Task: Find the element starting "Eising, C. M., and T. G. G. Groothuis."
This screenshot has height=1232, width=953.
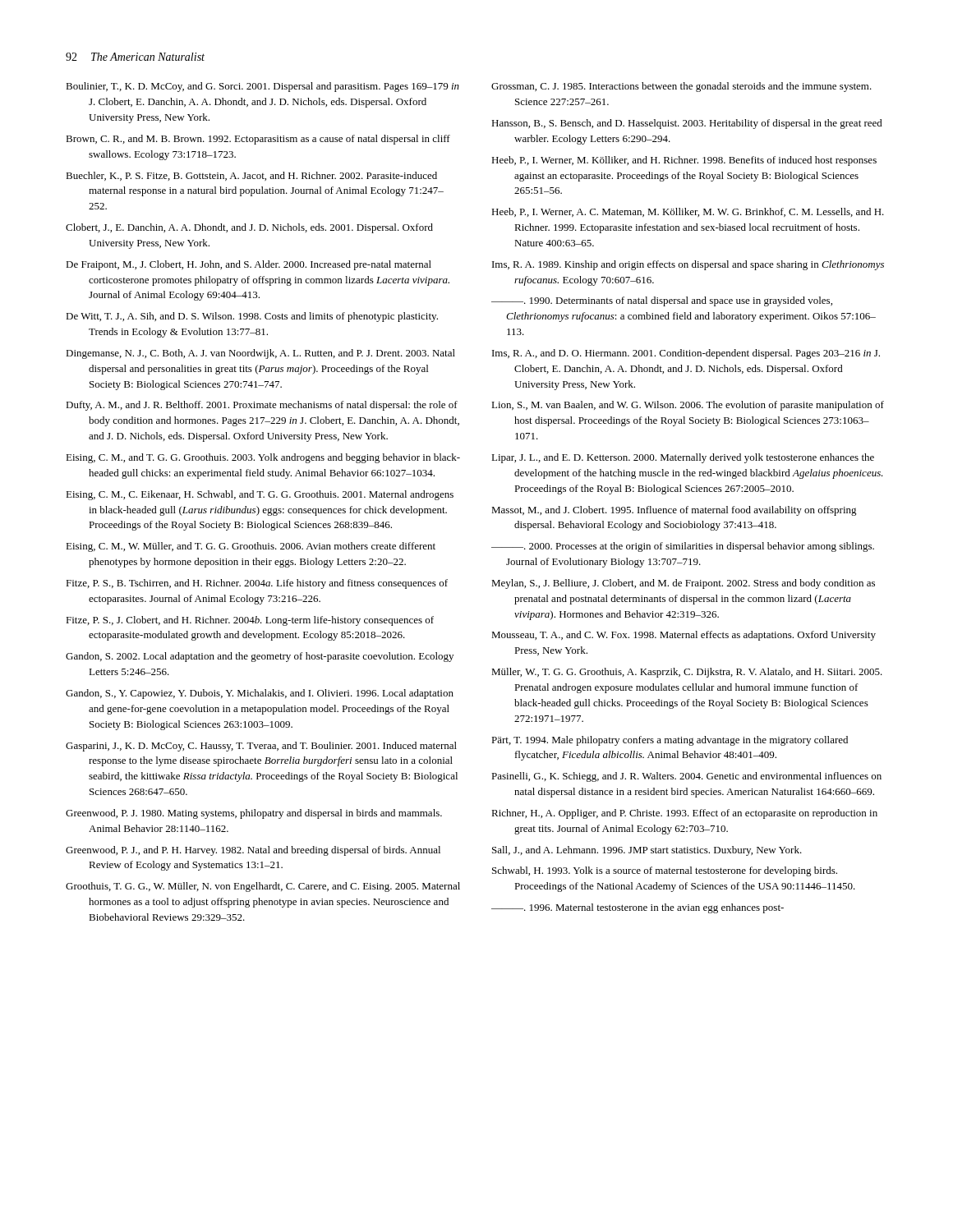Action: [x=263, y=465]
